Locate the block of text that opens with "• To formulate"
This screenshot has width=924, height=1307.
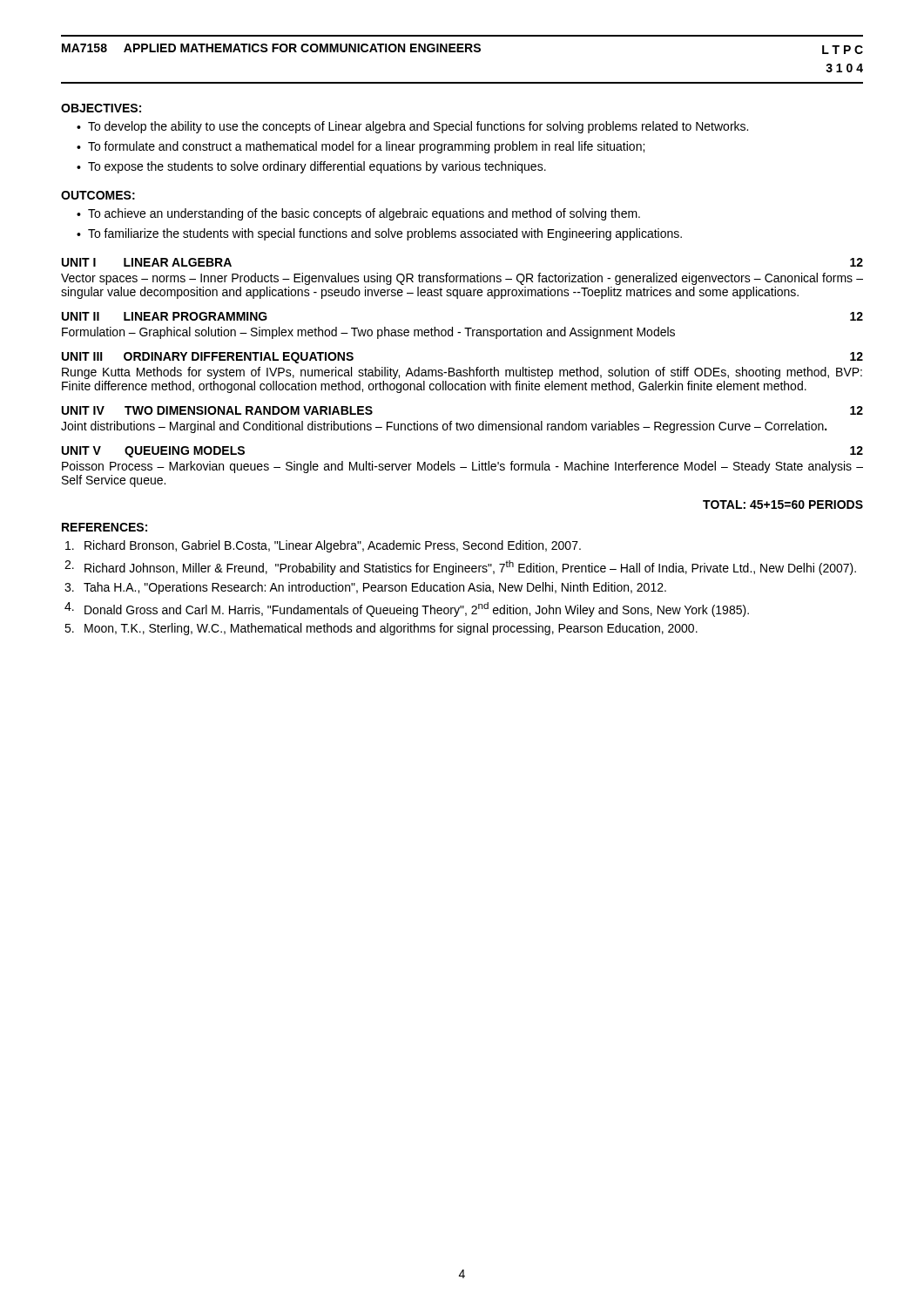point(361,147)
